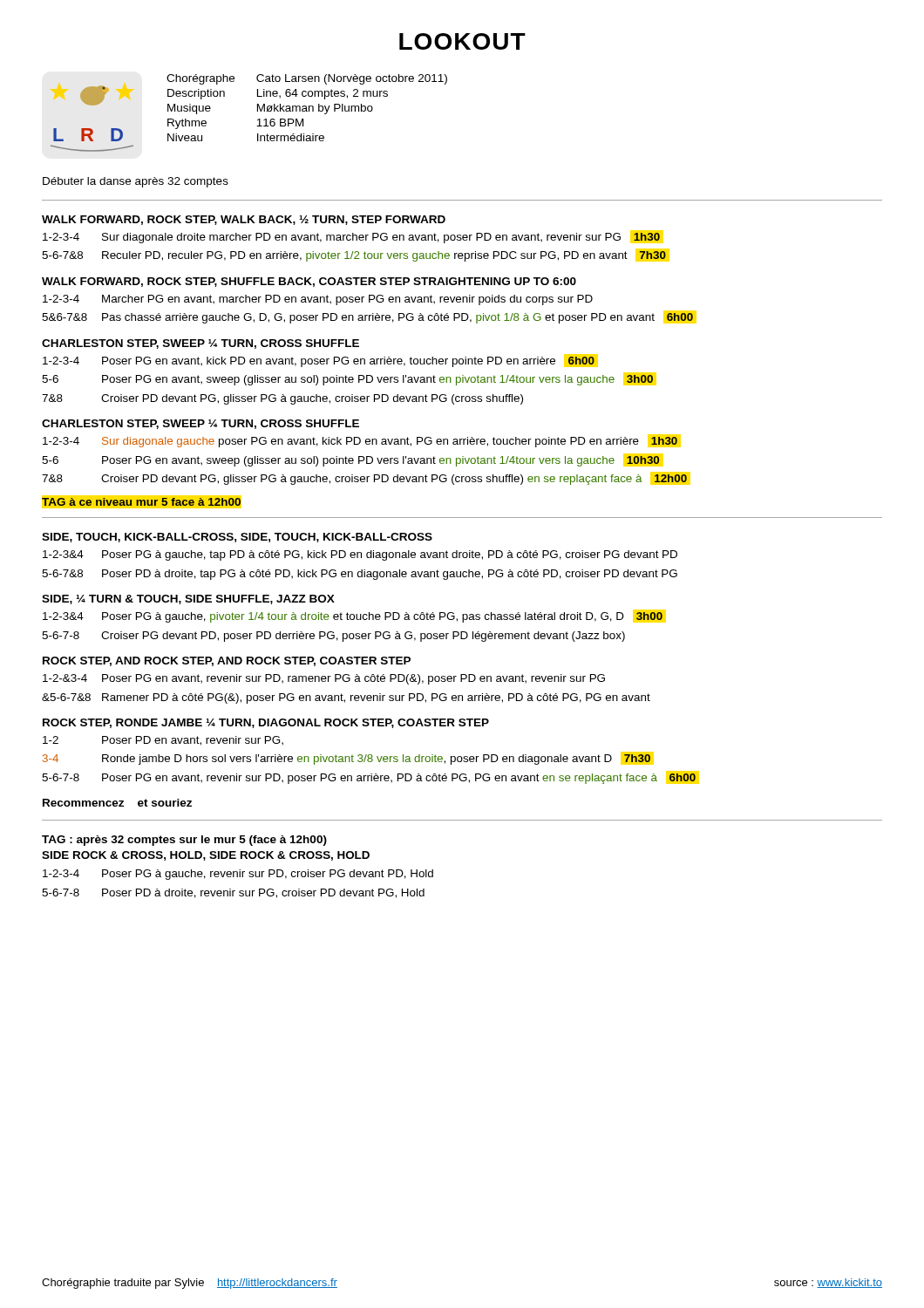Select the passage starting "5-6-7-8 Croiser PG devant PD,"

pyautogui.click(x=462, y=635)
